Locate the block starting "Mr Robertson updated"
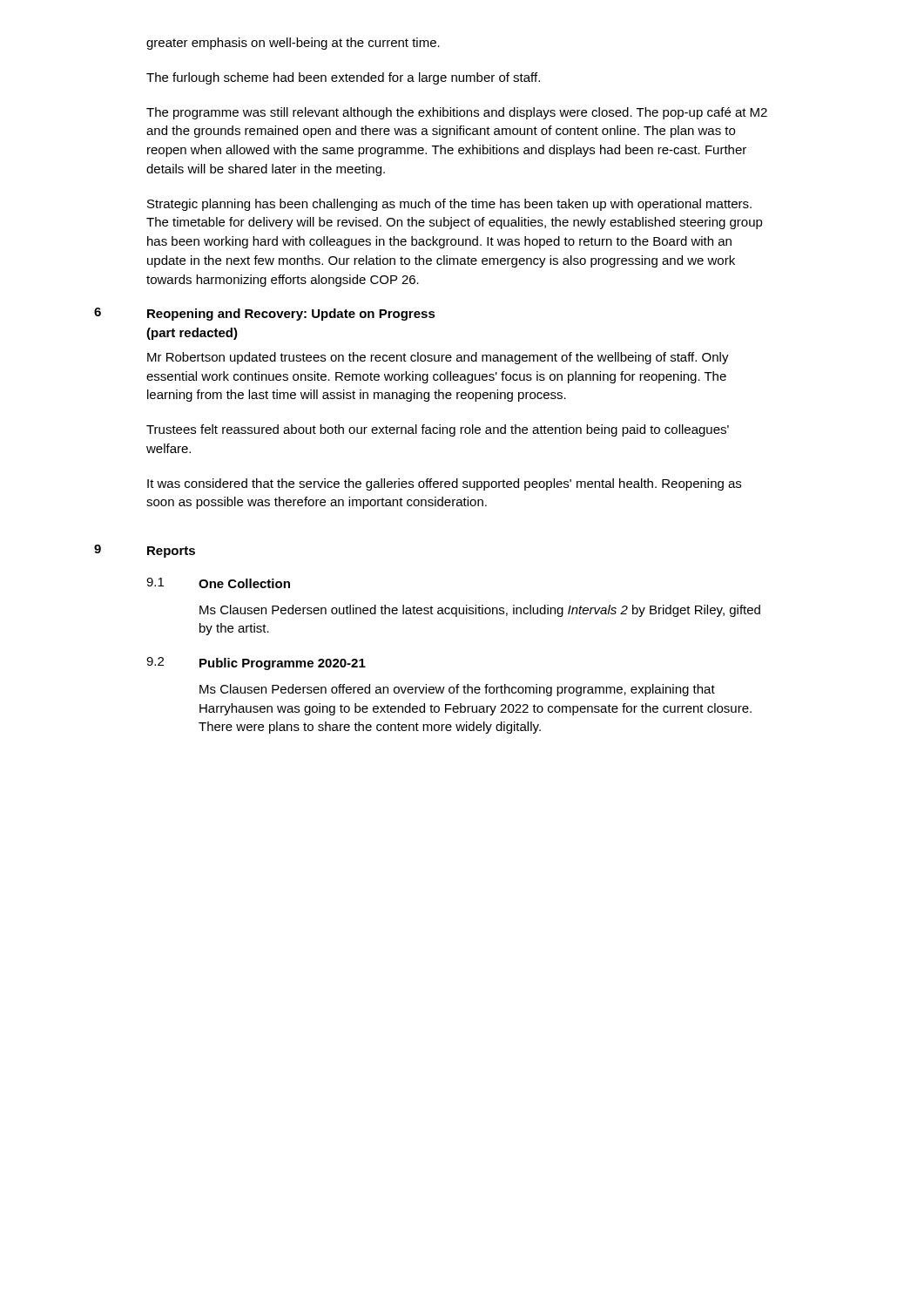 coord(437,376)
